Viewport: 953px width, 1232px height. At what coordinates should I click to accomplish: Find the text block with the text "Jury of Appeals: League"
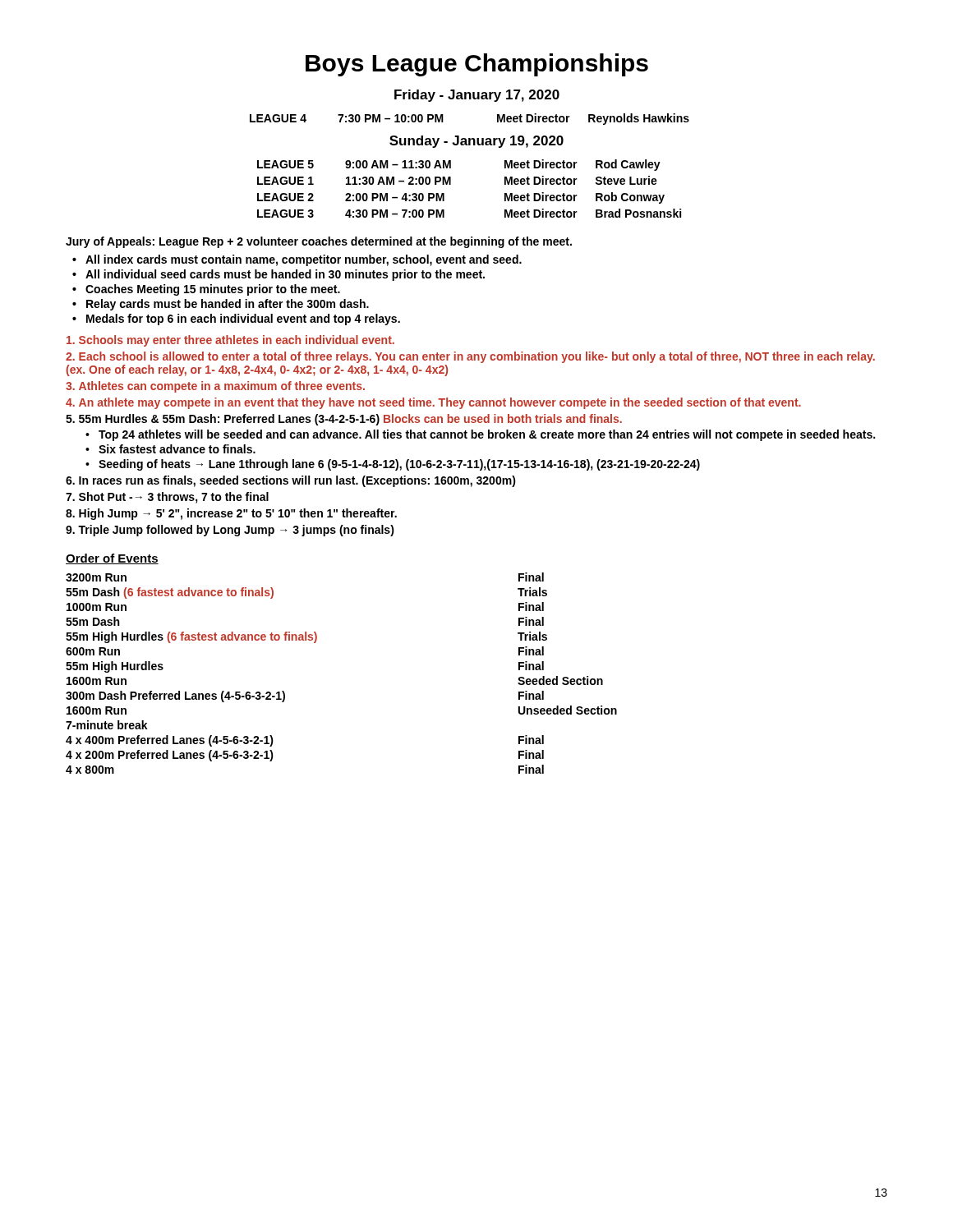point(319,241)
